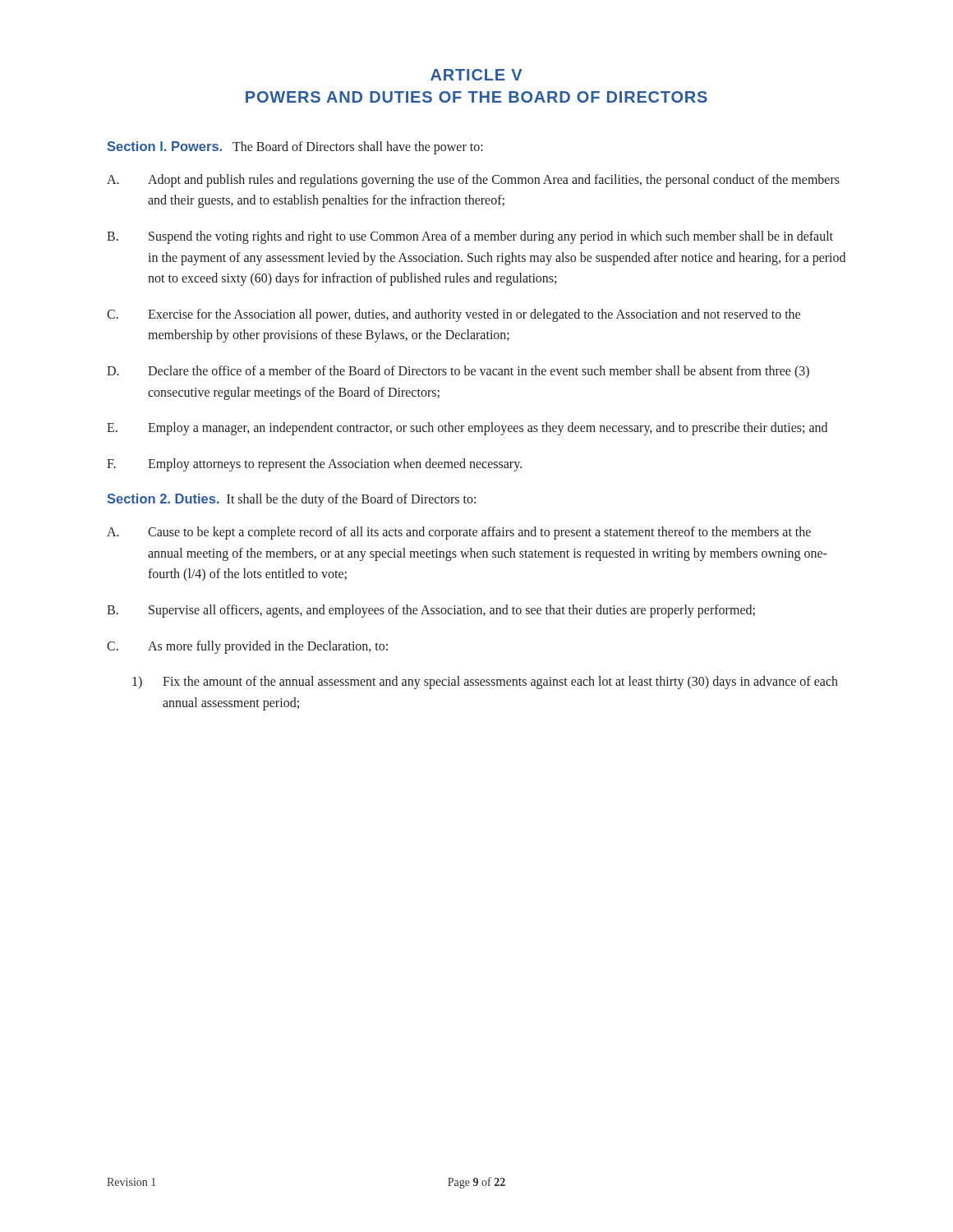Locate the list item that says "D. Declare the office of a member of"
The image size is (953, 1232).
click(476, 382)
